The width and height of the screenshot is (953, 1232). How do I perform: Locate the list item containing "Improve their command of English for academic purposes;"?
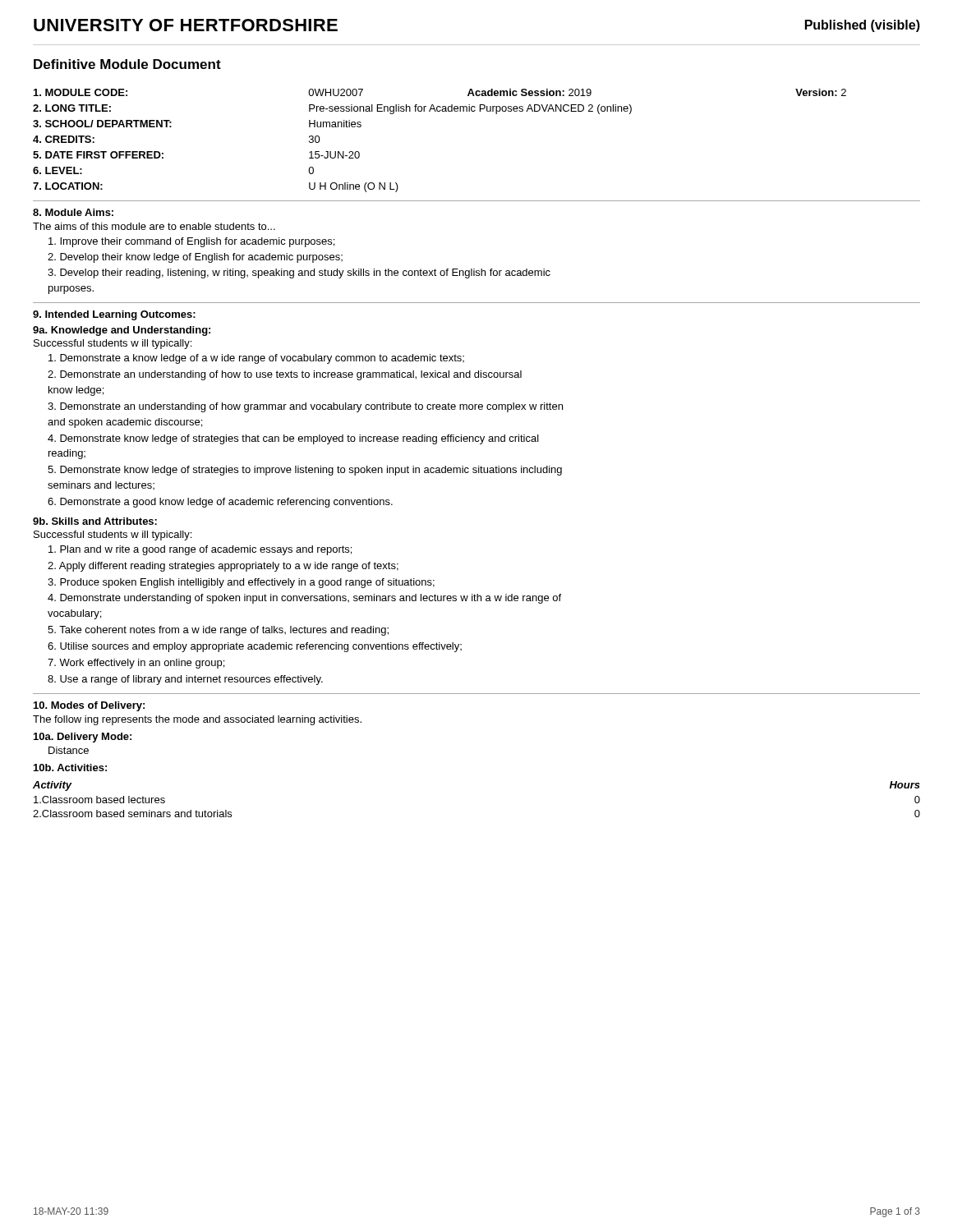coord(192,241)
